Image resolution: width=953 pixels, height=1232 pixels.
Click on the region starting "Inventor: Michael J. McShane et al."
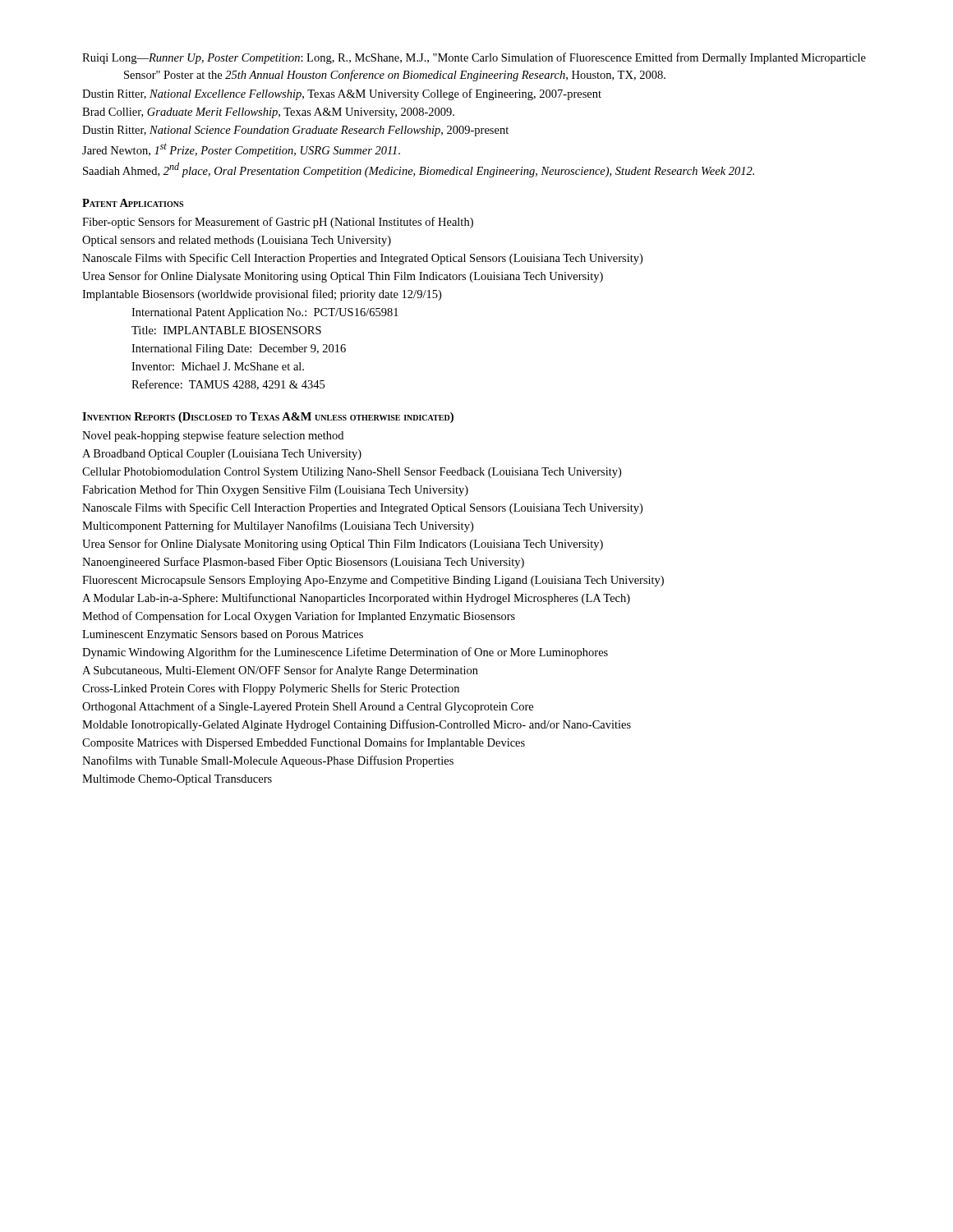pyautogui.click(x=218, y=366)
